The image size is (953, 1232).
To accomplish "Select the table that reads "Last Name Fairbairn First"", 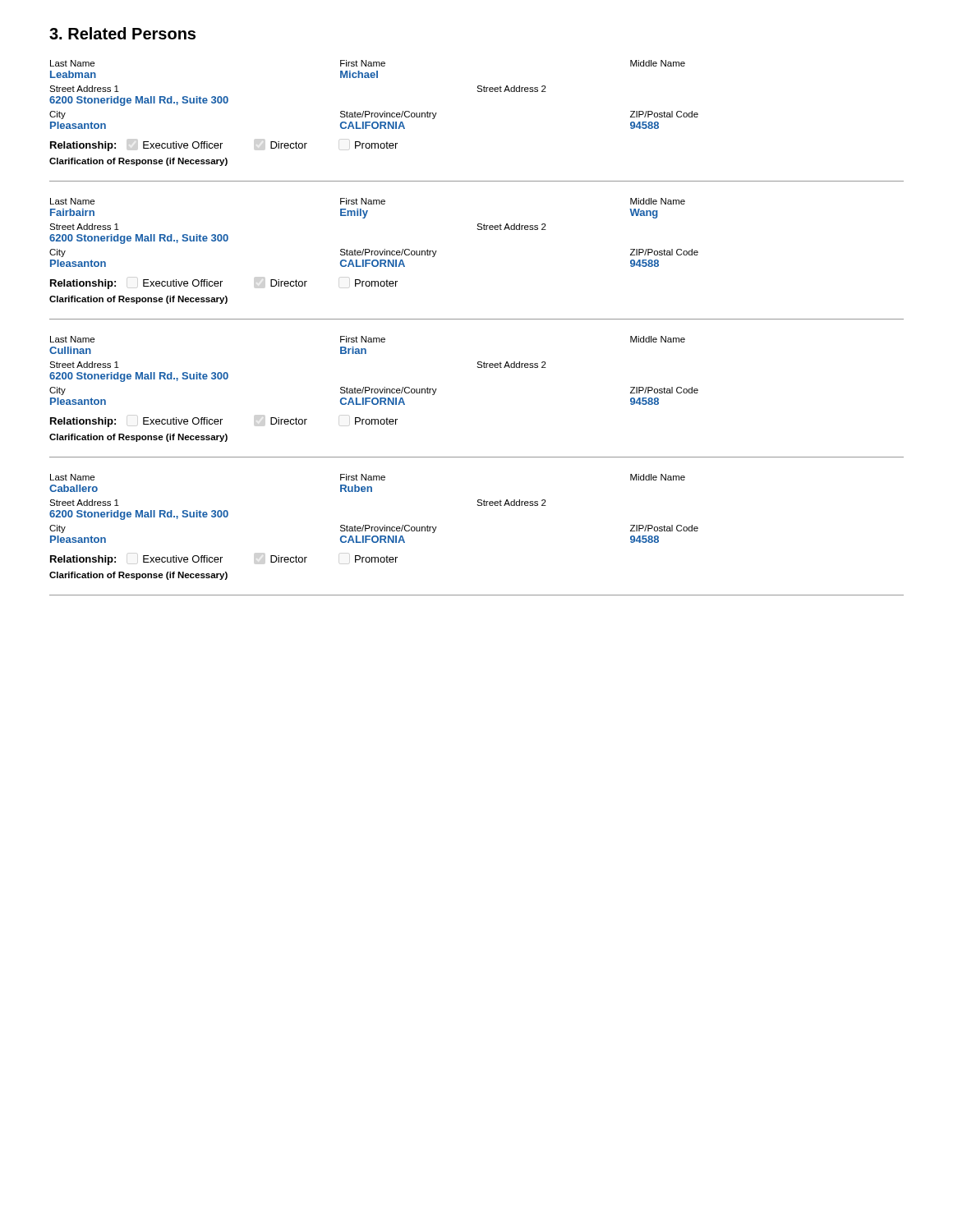I will pos(476,258).
